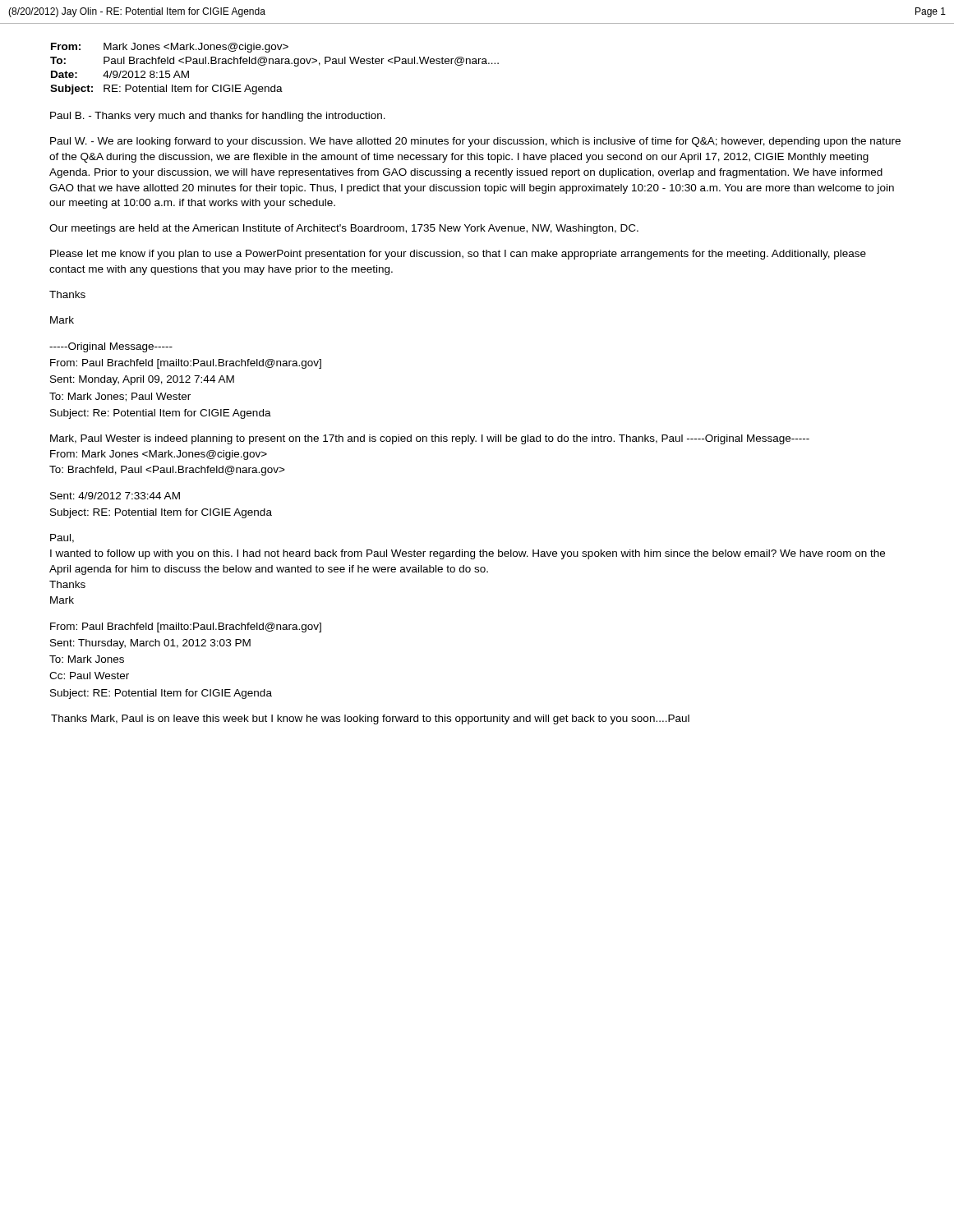The height and width of the screenshot is (1232, 954).
Task: Where is the passage that starts "Our meetings are held"?
Action: pos(344,228)
